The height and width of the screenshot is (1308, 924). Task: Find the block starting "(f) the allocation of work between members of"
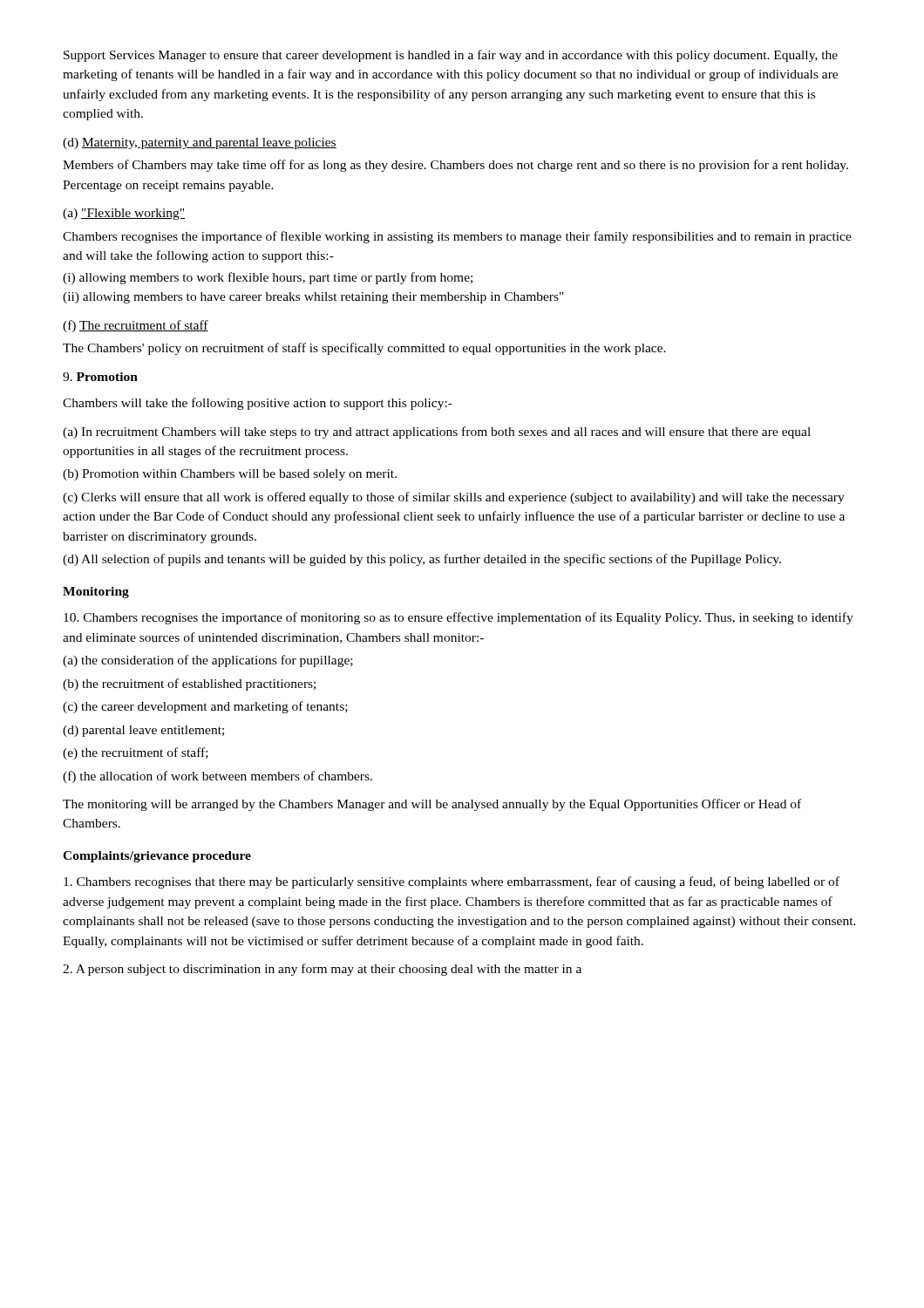(218, 775)
